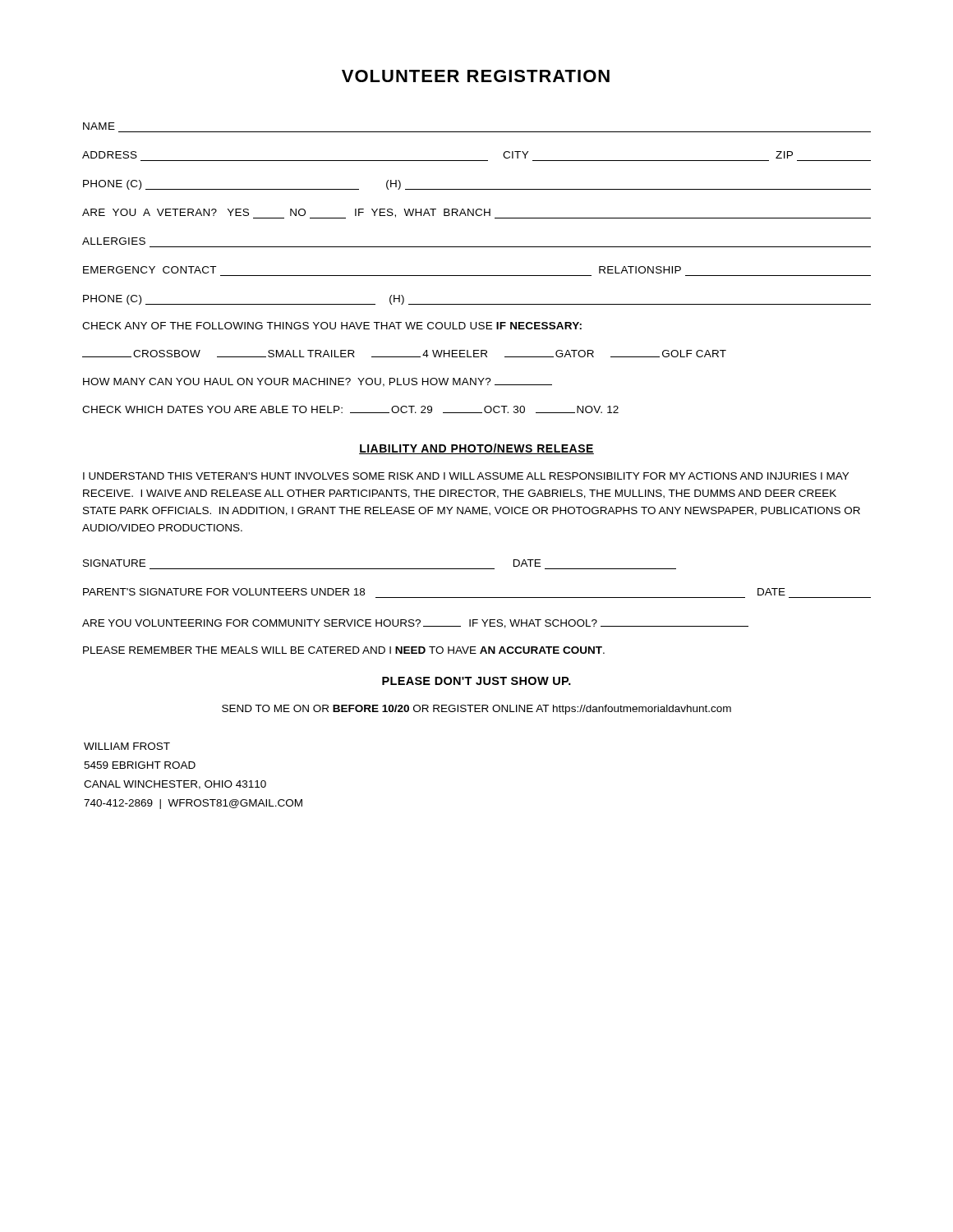Viewport: 953px width, 1232px height.
Task: Where is the passage that starts "ARE YOU A"?
Action: [x=476, y=211]
